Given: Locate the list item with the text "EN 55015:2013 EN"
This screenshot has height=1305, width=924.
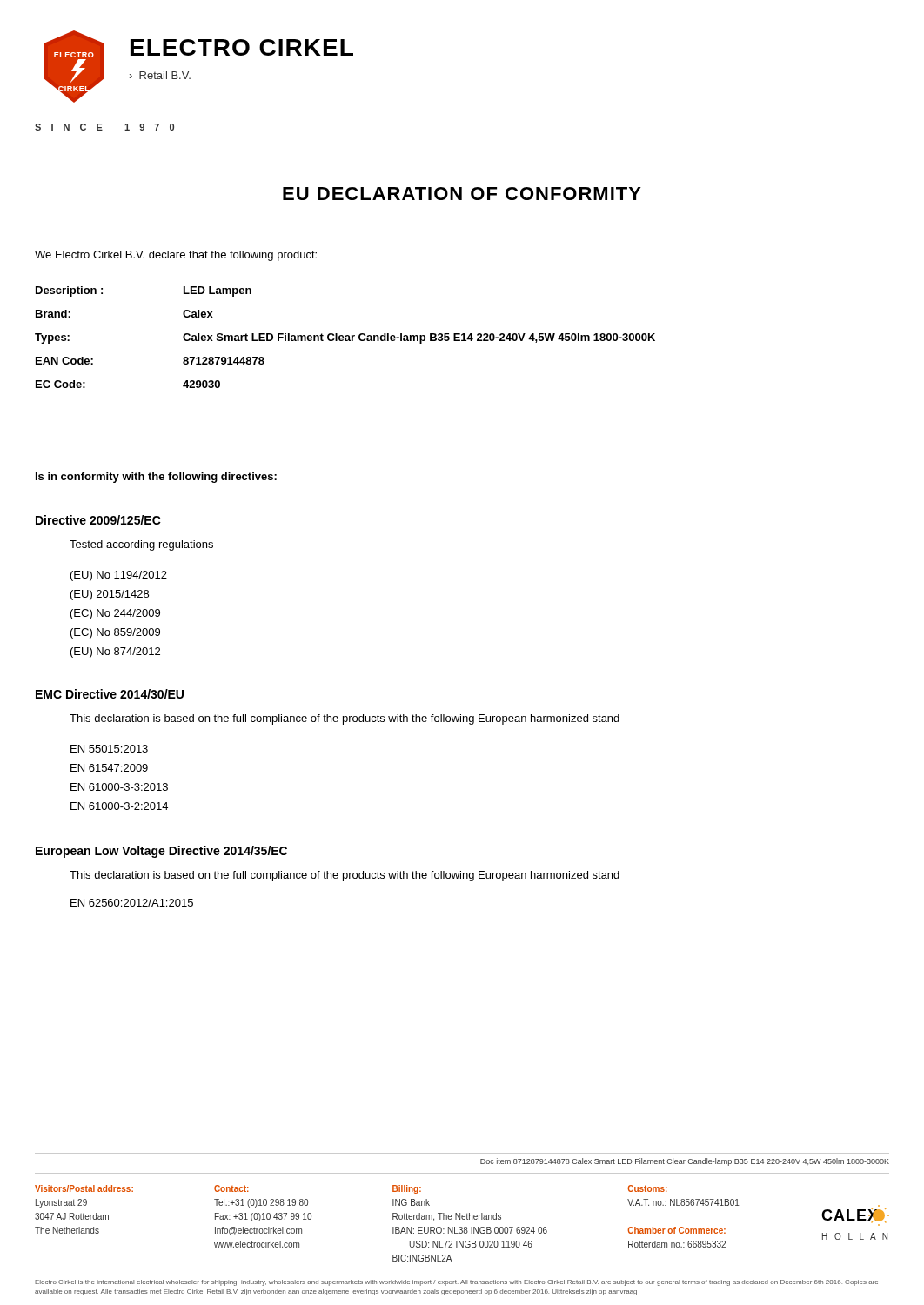Looking at the screenshot, I should click(119, 778).
